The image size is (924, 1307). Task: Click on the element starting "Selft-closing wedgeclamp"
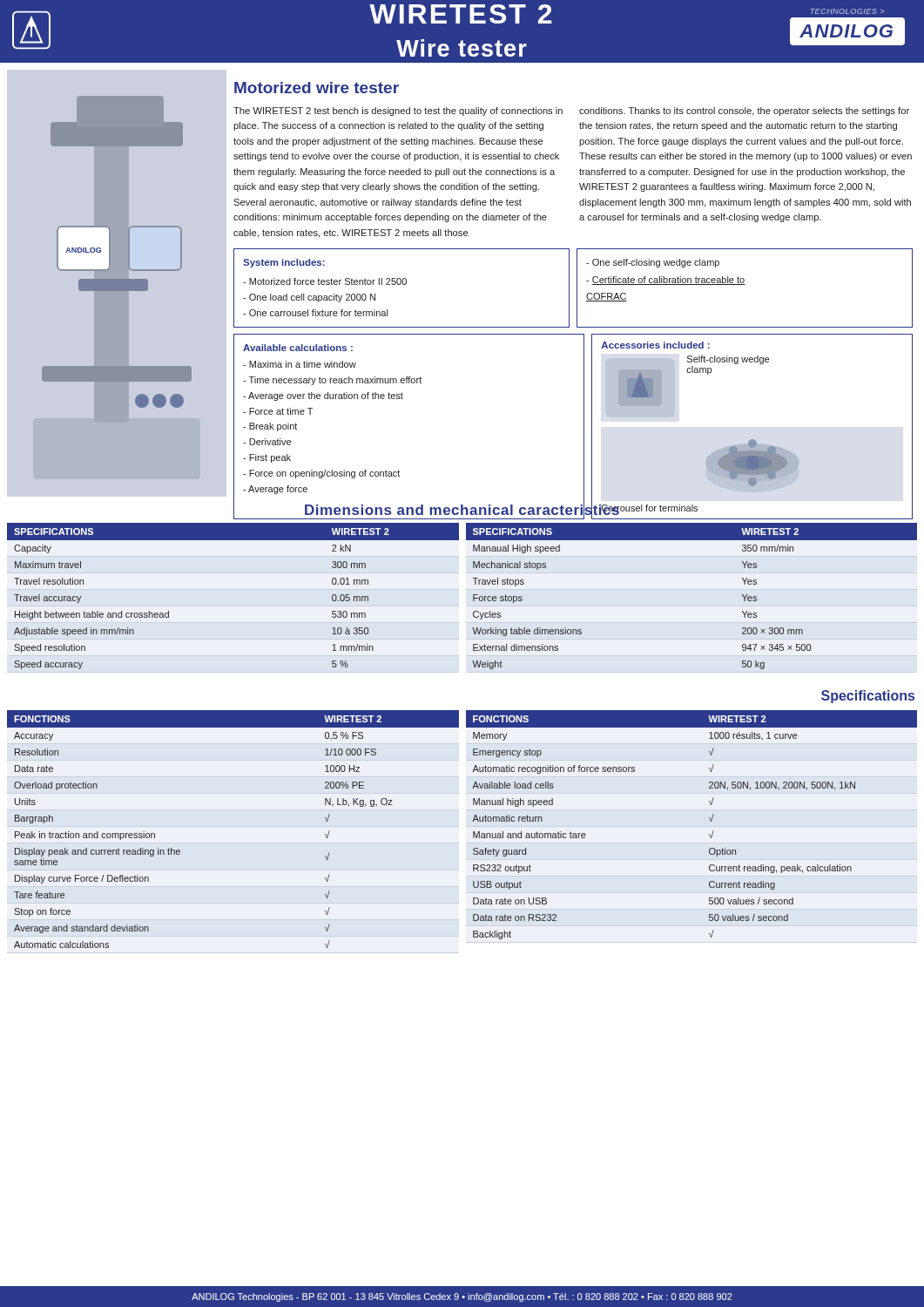coord(728,364)
